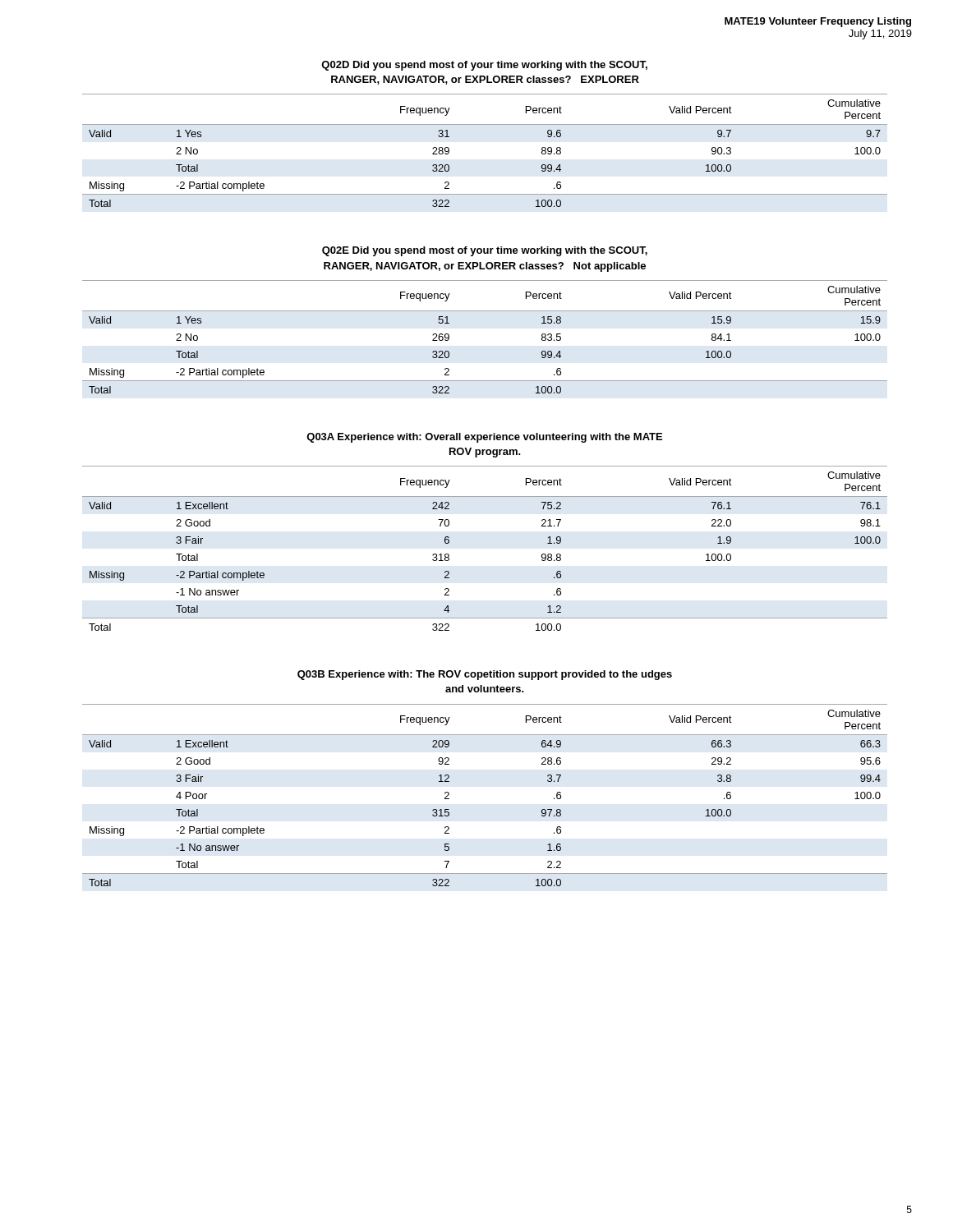The image size is (953, 1232).
Task: Point to the text block starting "Q03B Experience with: The ROV copetition support"
Action: tap(485, 681)
